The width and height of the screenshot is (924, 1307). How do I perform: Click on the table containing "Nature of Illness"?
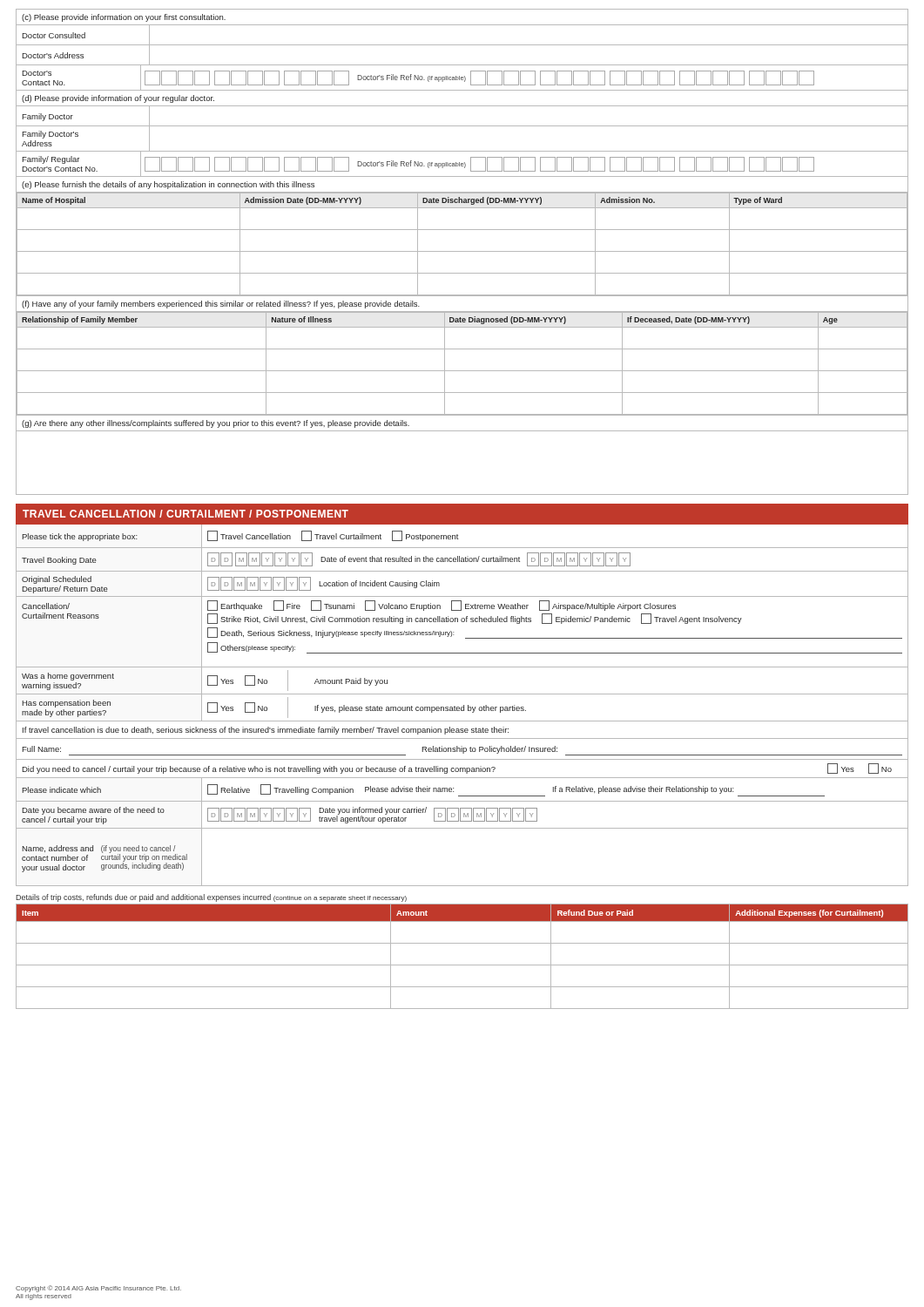[x=462, y=363]
